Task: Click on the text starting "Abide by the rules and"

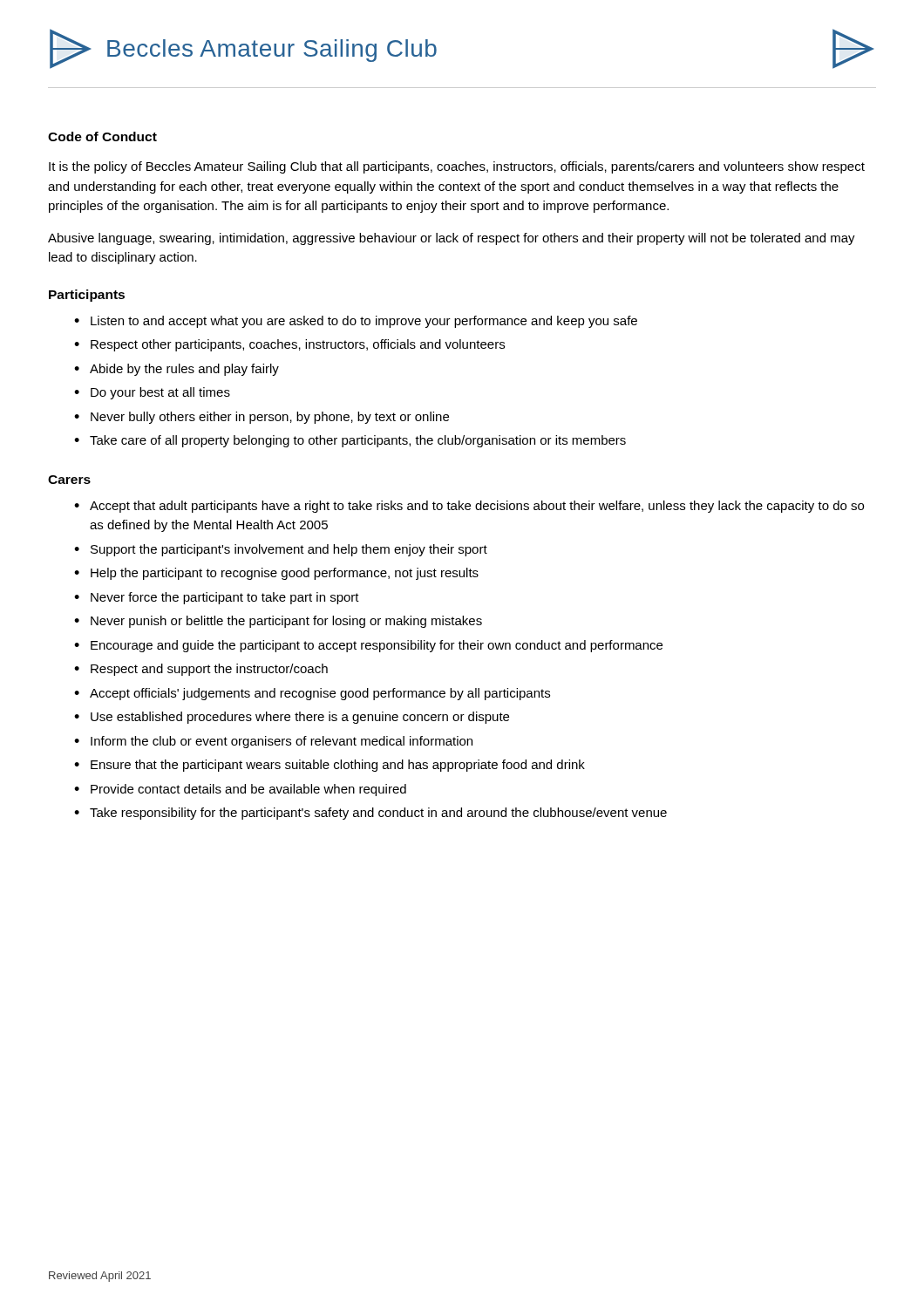Action: 184,368
